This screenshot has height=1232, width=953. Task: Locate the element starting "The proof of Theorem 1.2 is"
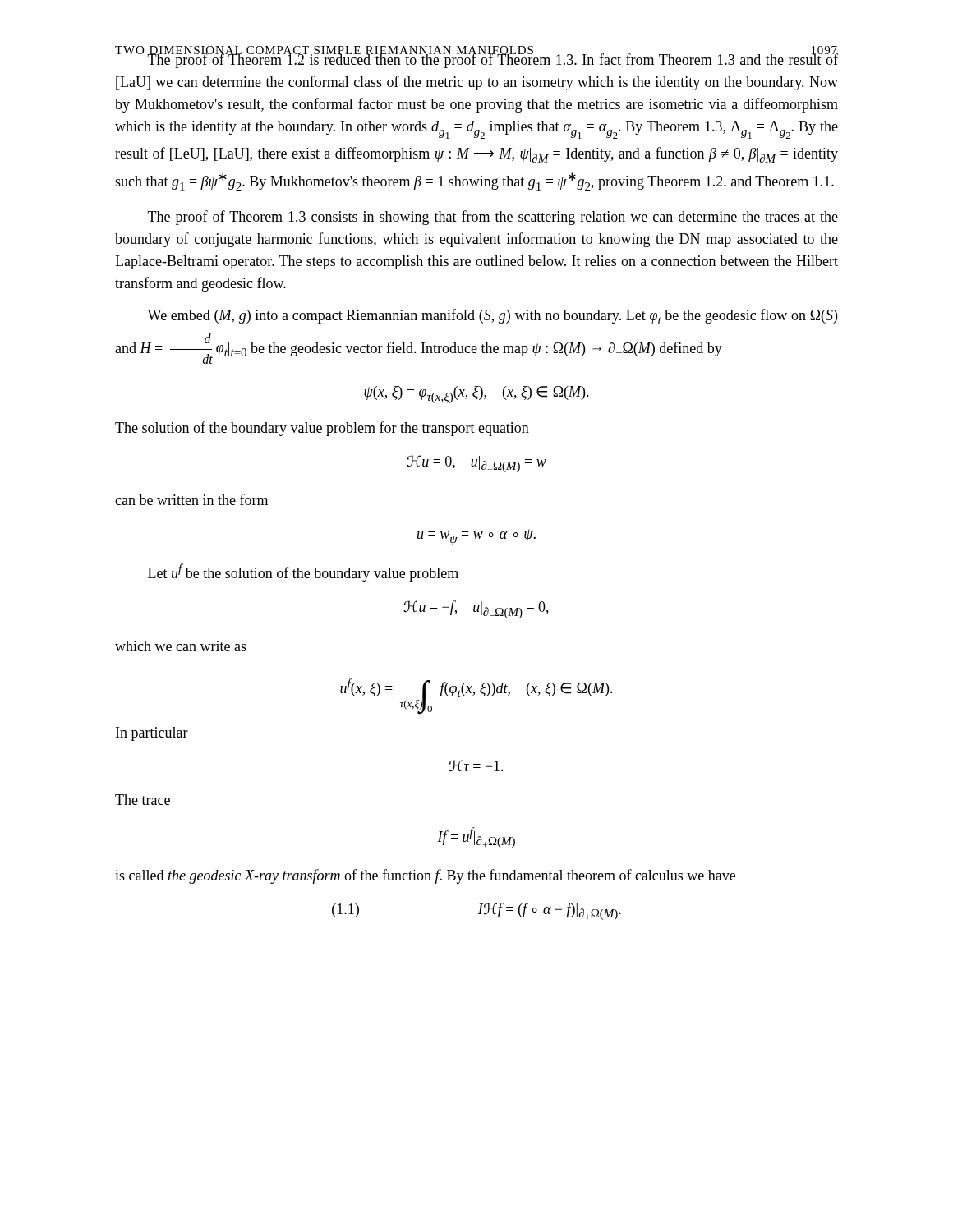tap(476, 123)
